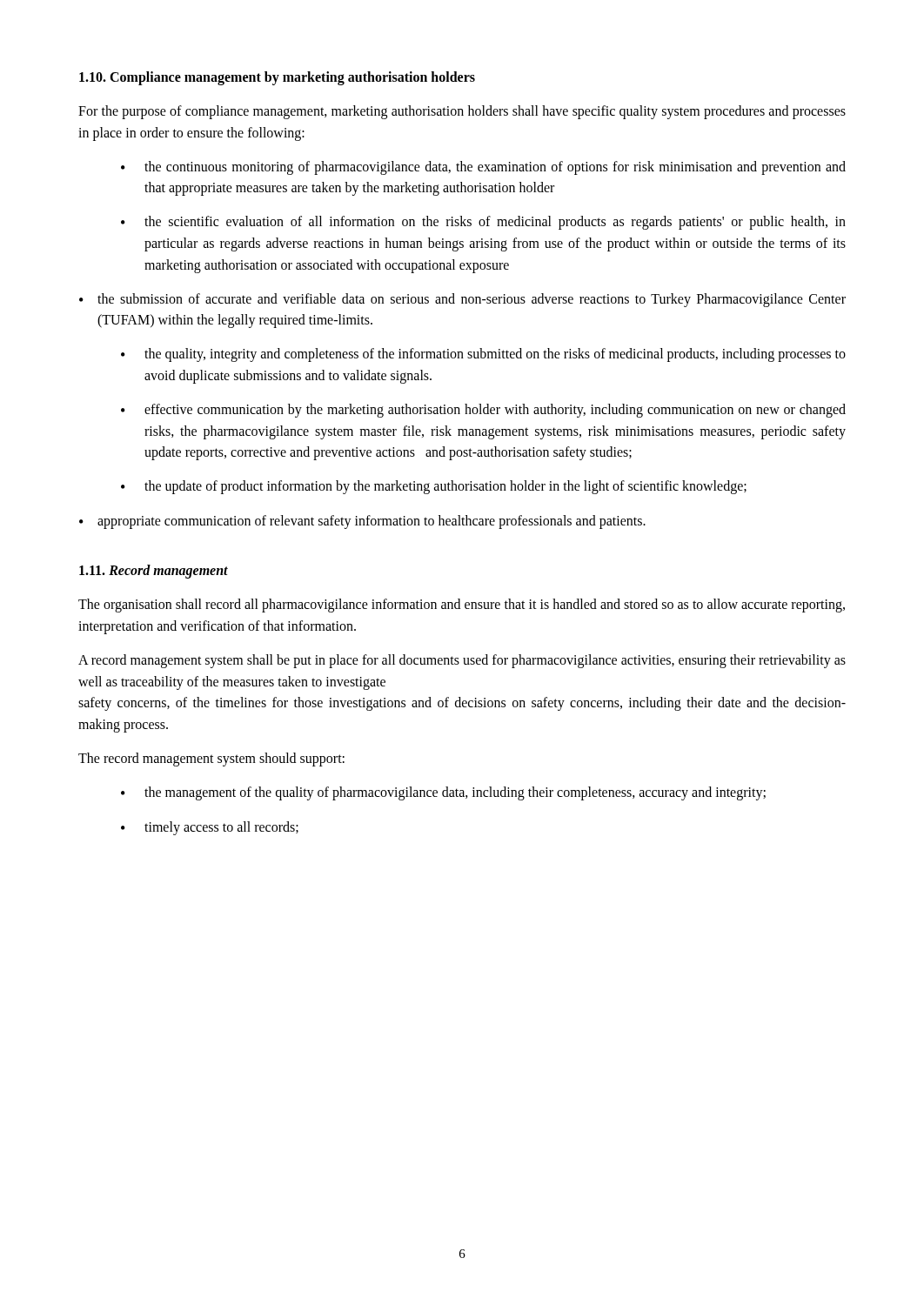The height and width of the screenshot is (1305, 924).
Task: Select the list item containing "• effective communication by the marketing"
Action: (x=479, y=431)
